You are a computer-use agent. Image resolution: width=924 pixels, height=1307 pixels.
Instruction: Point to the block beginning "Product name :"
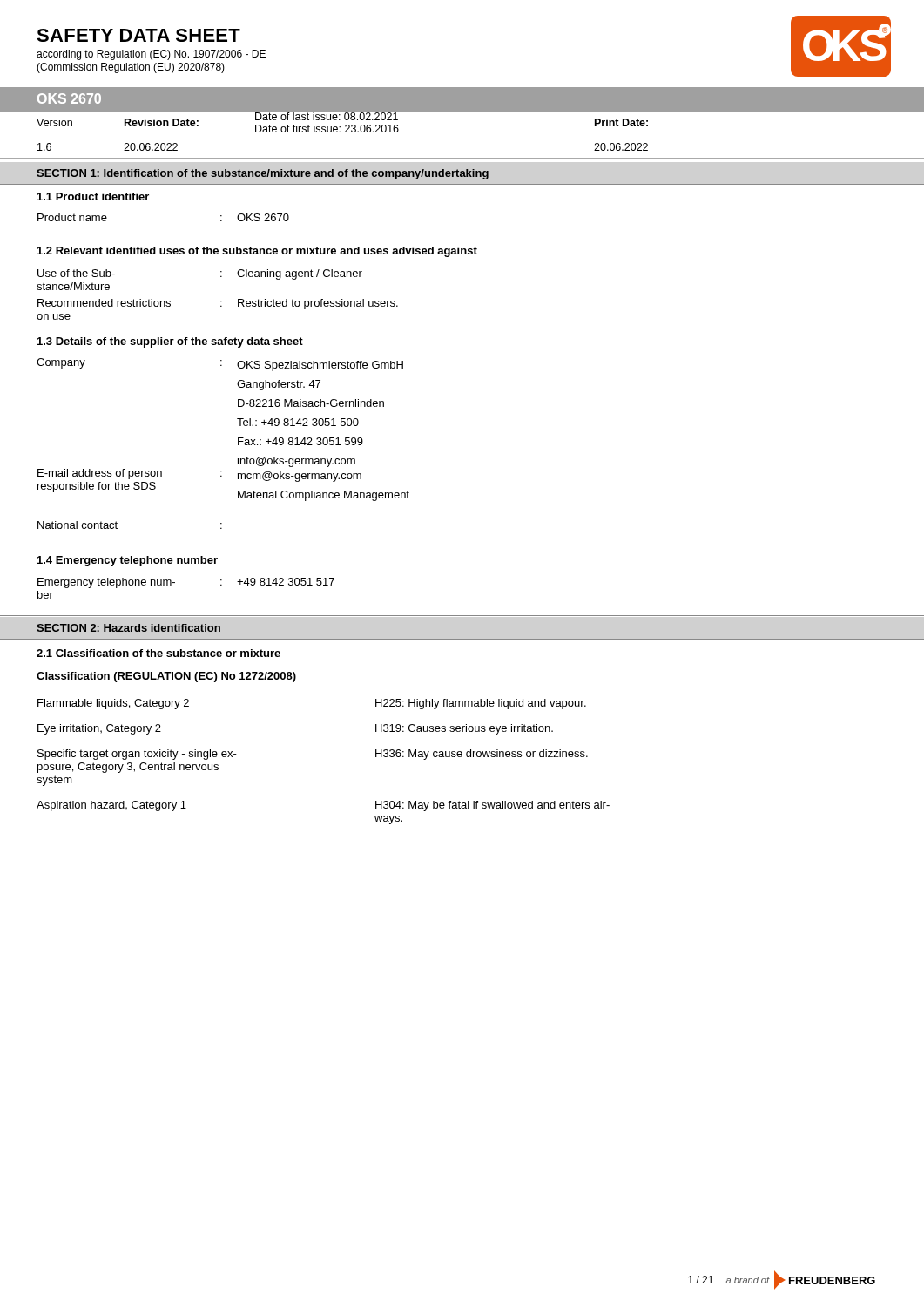tap(71, 217)
